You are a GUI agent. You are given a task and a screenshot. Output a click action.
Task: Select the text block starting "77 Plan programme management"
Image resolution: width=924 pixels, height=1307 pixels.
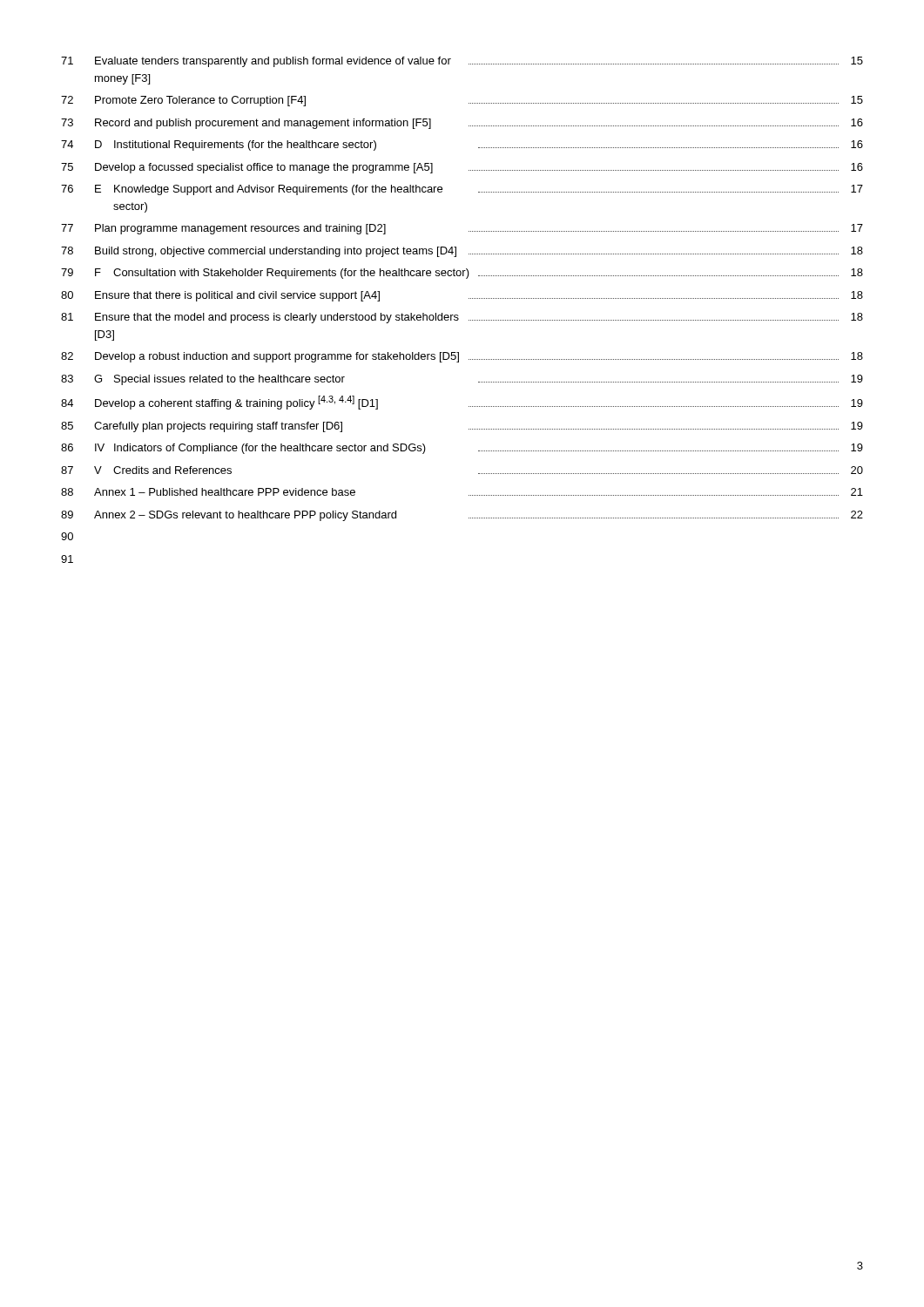point(462,228)
